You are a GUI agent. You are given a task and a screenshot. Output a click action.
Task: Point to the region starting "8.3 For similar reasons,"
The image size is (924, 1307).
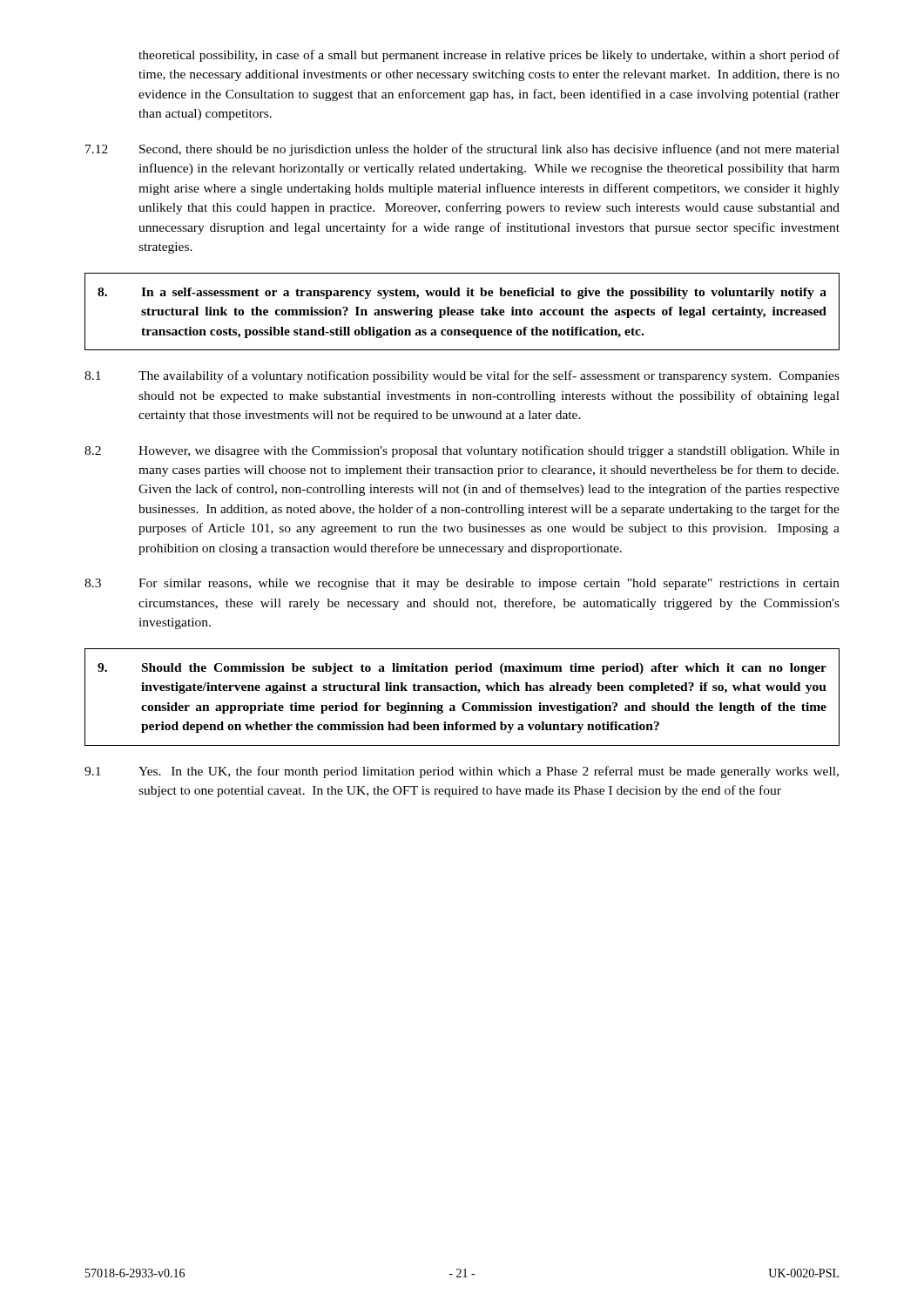(x=462, y=603)
